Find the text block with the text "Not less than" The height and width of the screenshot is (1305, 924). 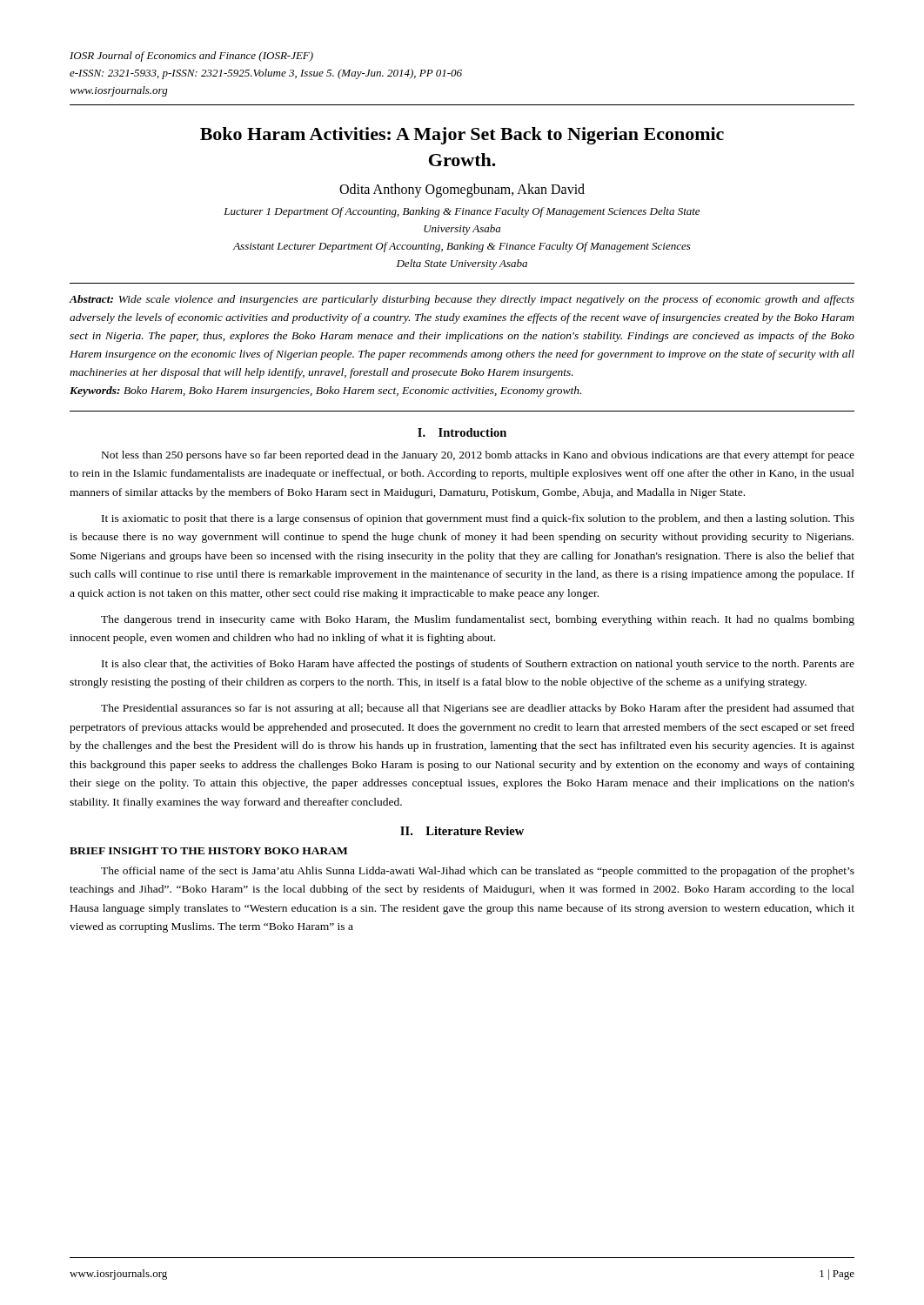pos(462,473)
